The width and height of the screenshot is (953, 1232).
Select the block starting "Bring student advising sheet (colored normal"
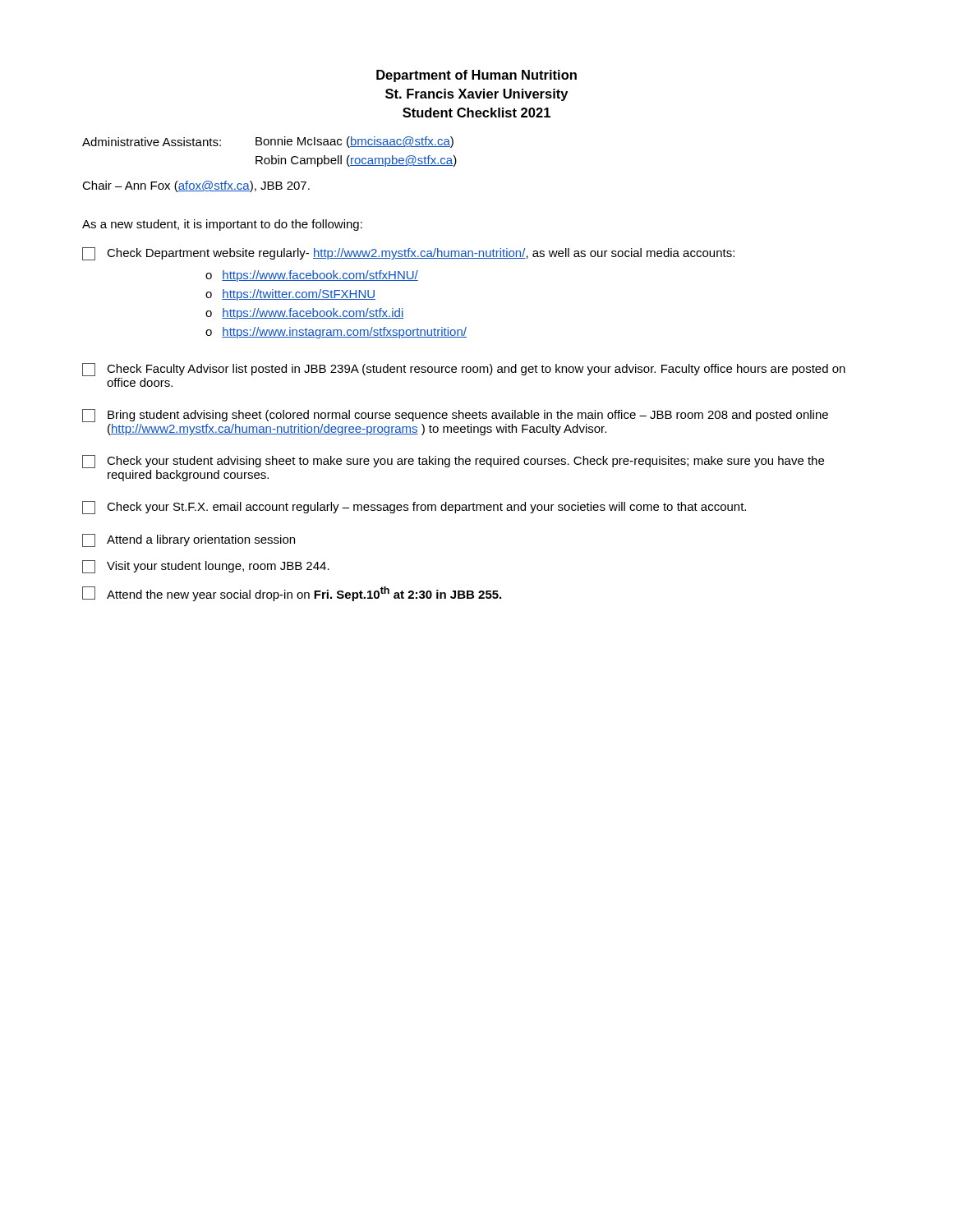pyautogui.click(x=476, y=422)
